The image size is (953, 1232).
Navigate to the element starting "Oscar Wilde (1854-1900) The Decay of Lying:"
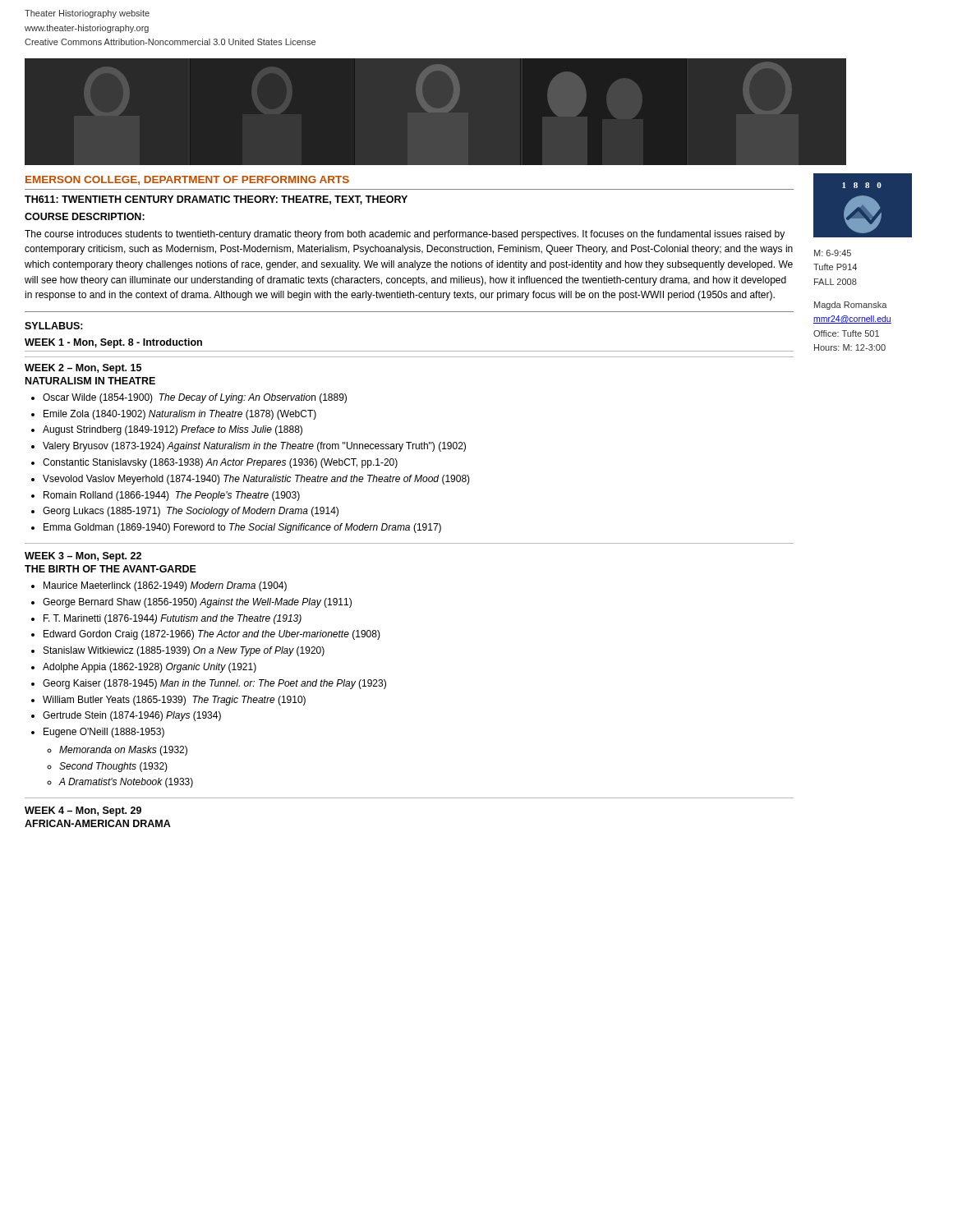tap(195, 398)
